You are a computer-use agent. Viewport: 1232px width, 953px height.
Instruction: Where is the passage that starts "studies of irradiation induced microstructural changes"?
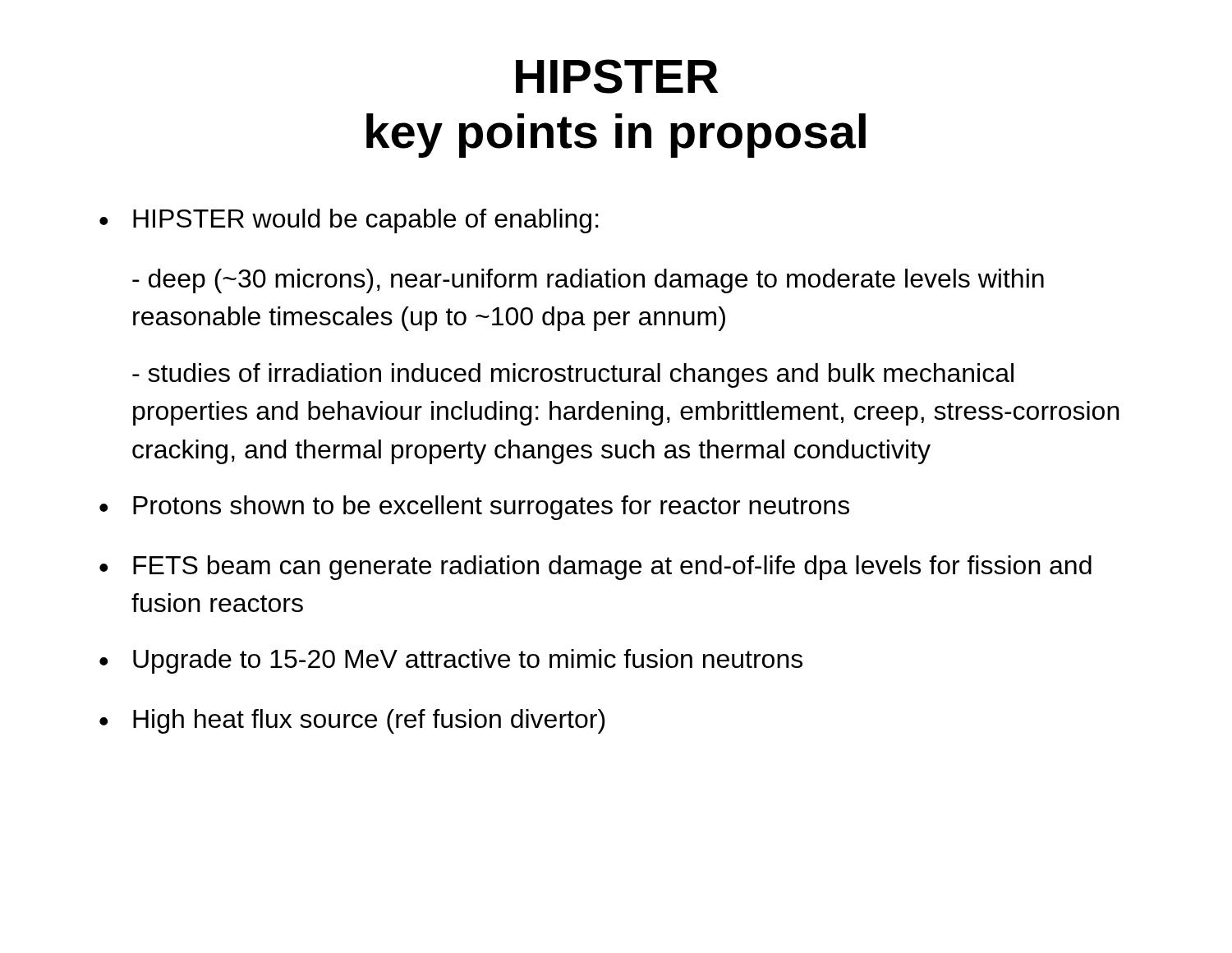coord(626,411)
